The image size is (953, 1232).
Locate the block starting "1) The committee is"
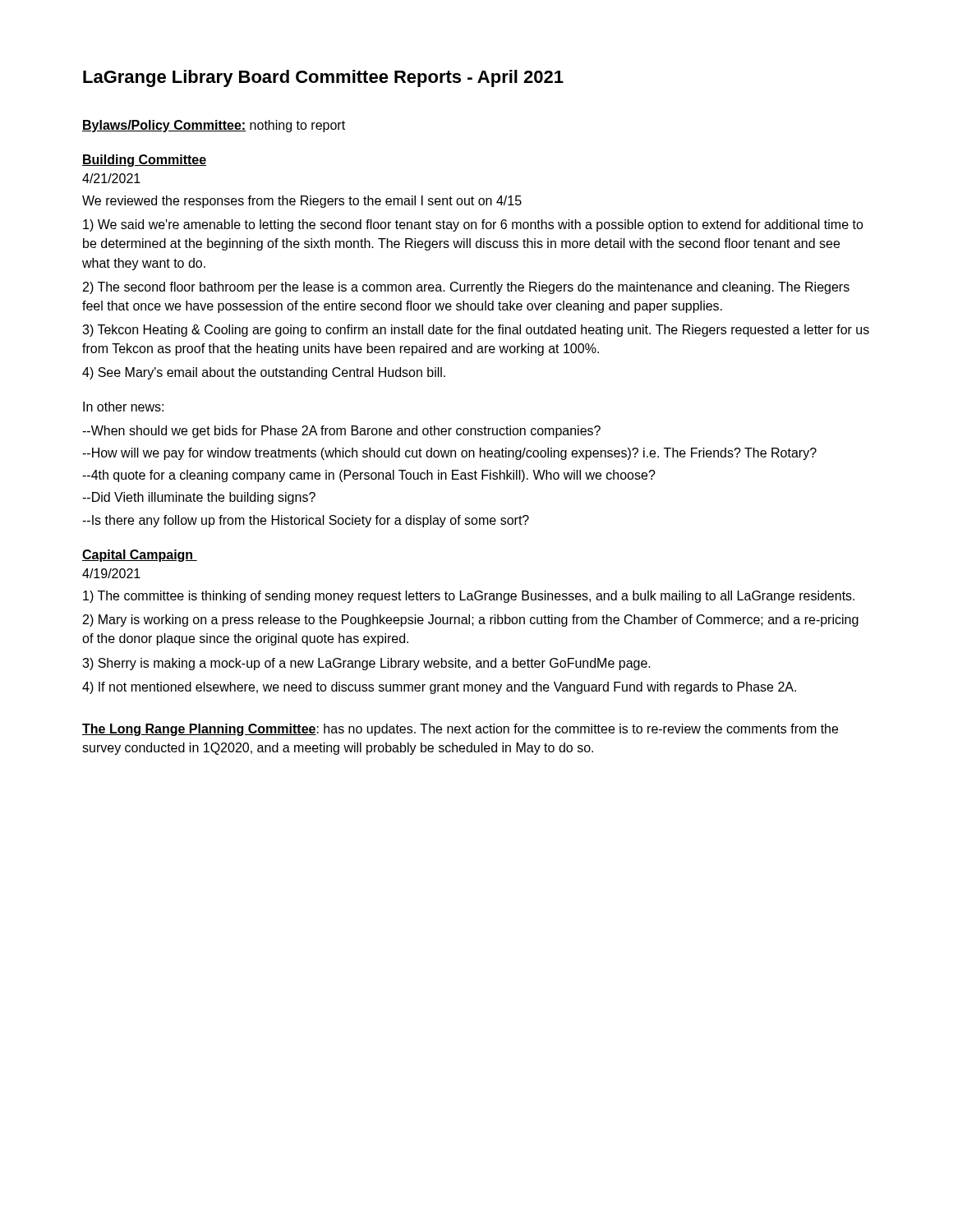476,596
